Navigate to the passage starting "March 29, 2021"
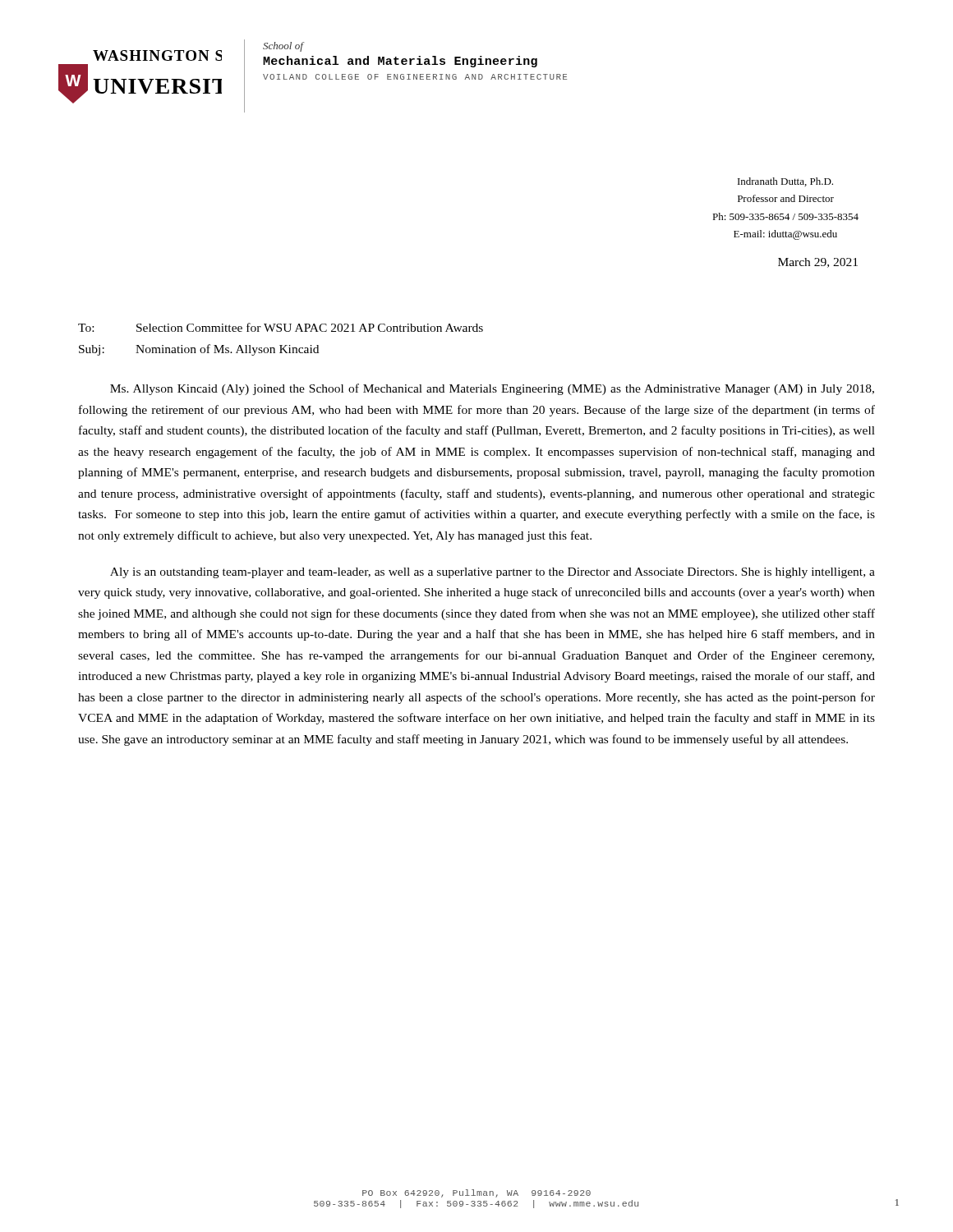Viewport: 953px width, 1232px height. click(818, 262)
